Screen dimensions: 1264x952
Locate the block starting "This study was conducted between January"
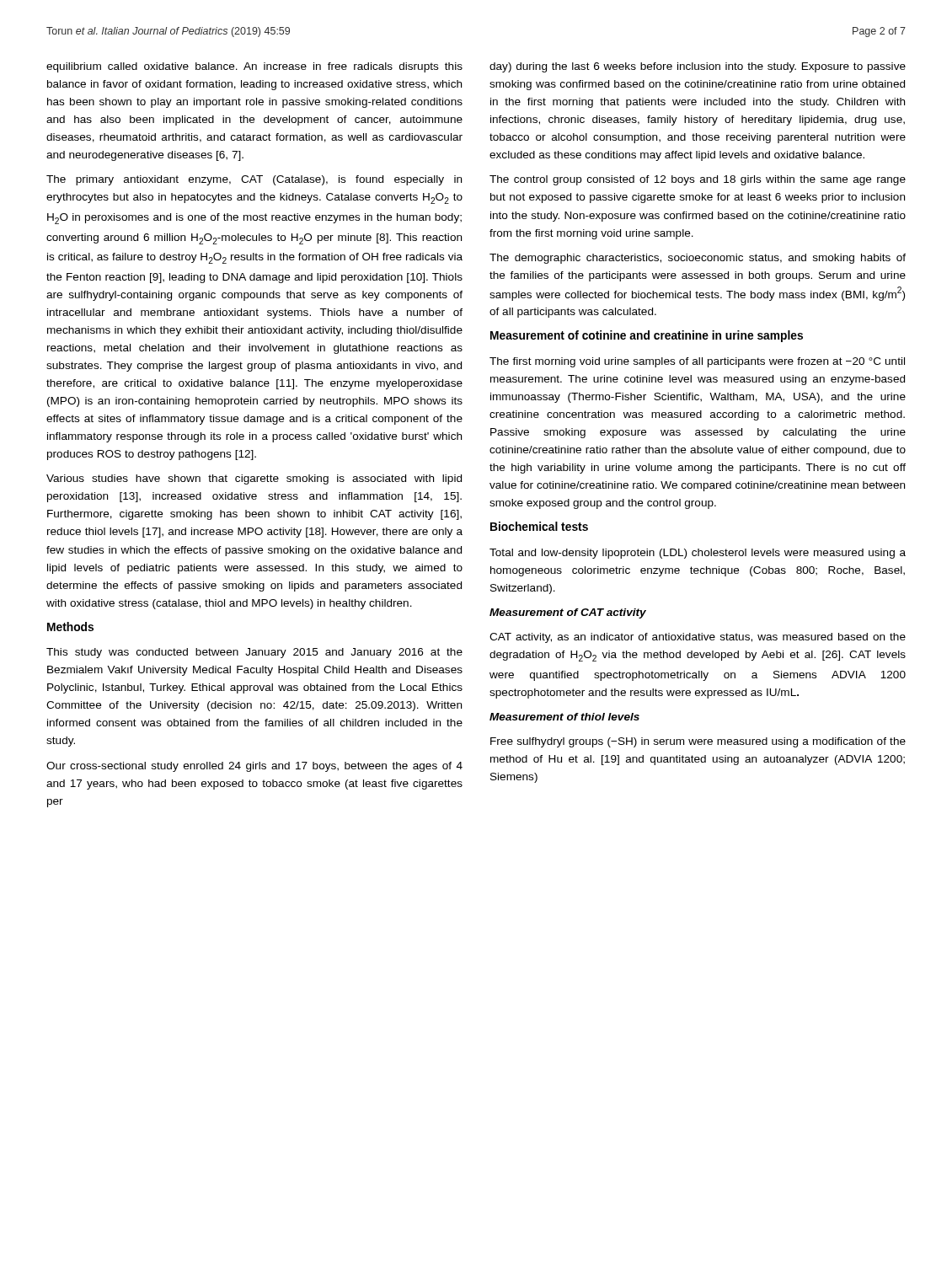coord(254,696)
